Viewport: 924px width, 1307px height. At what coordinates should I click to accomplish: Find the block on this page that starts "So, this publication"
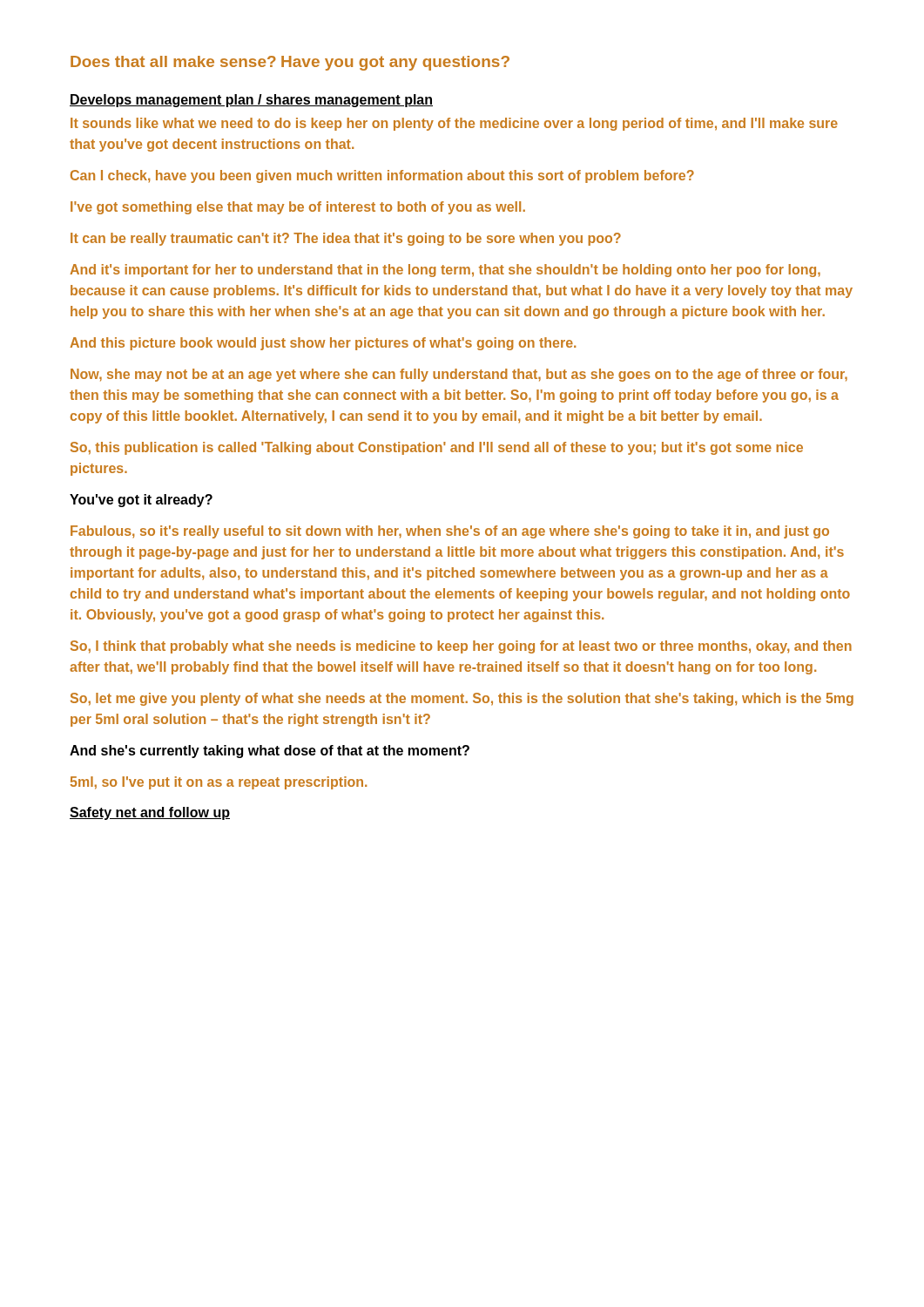(462, 458)
